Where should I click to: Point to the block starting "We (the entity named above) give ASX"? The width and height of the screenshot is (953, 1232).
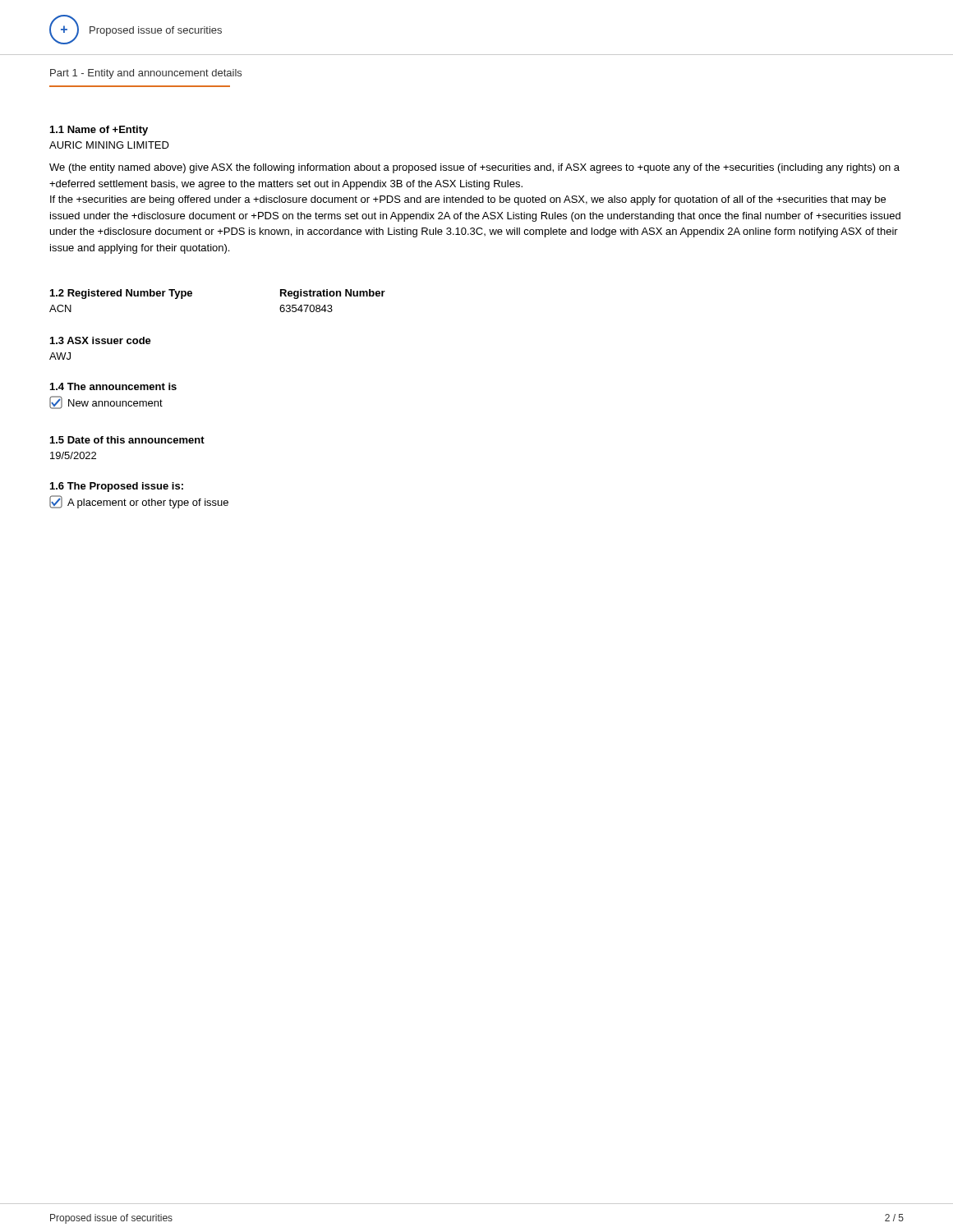[475, 207]
